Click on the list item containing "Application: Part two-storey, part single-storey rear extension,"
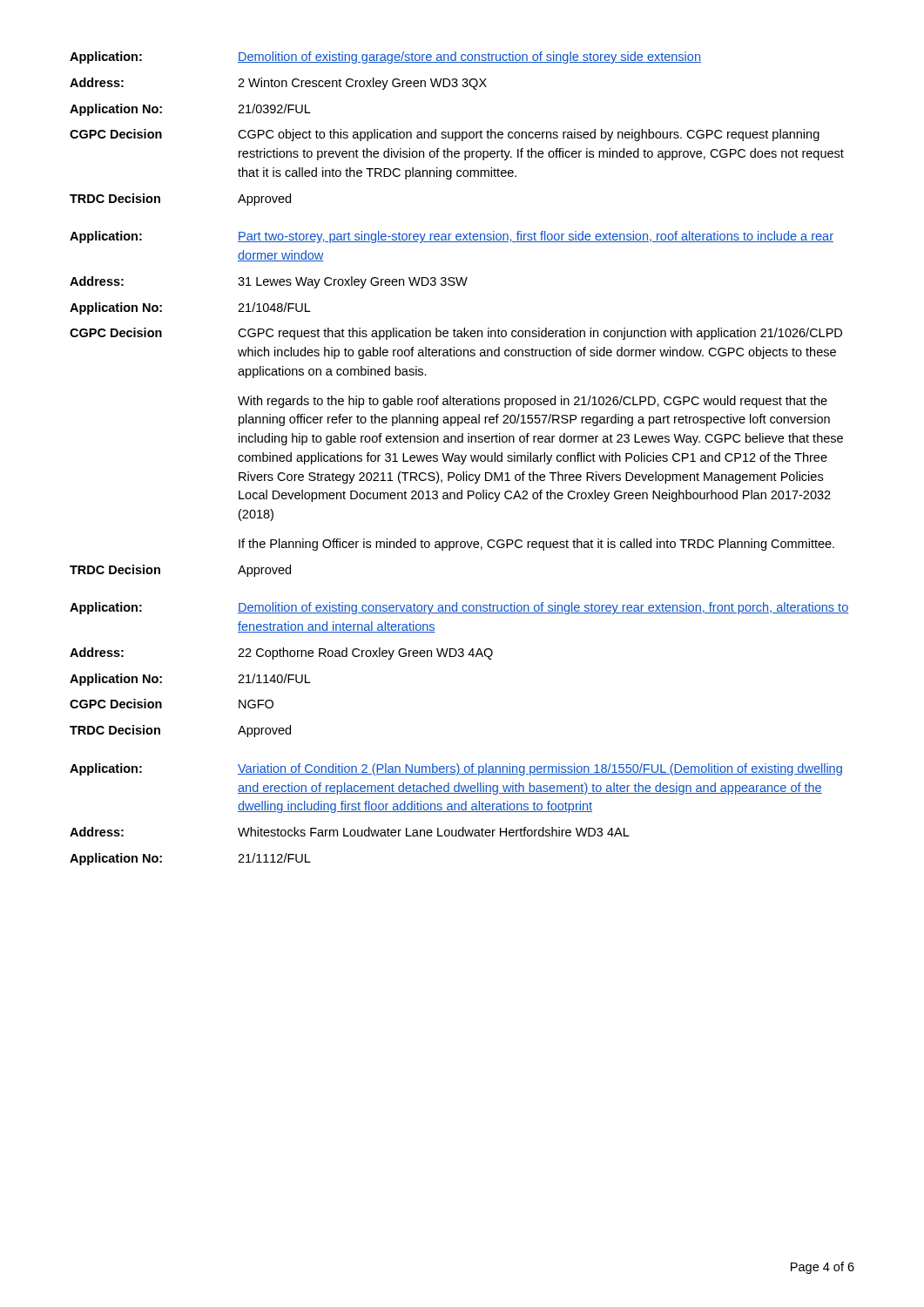 point(462,247)
